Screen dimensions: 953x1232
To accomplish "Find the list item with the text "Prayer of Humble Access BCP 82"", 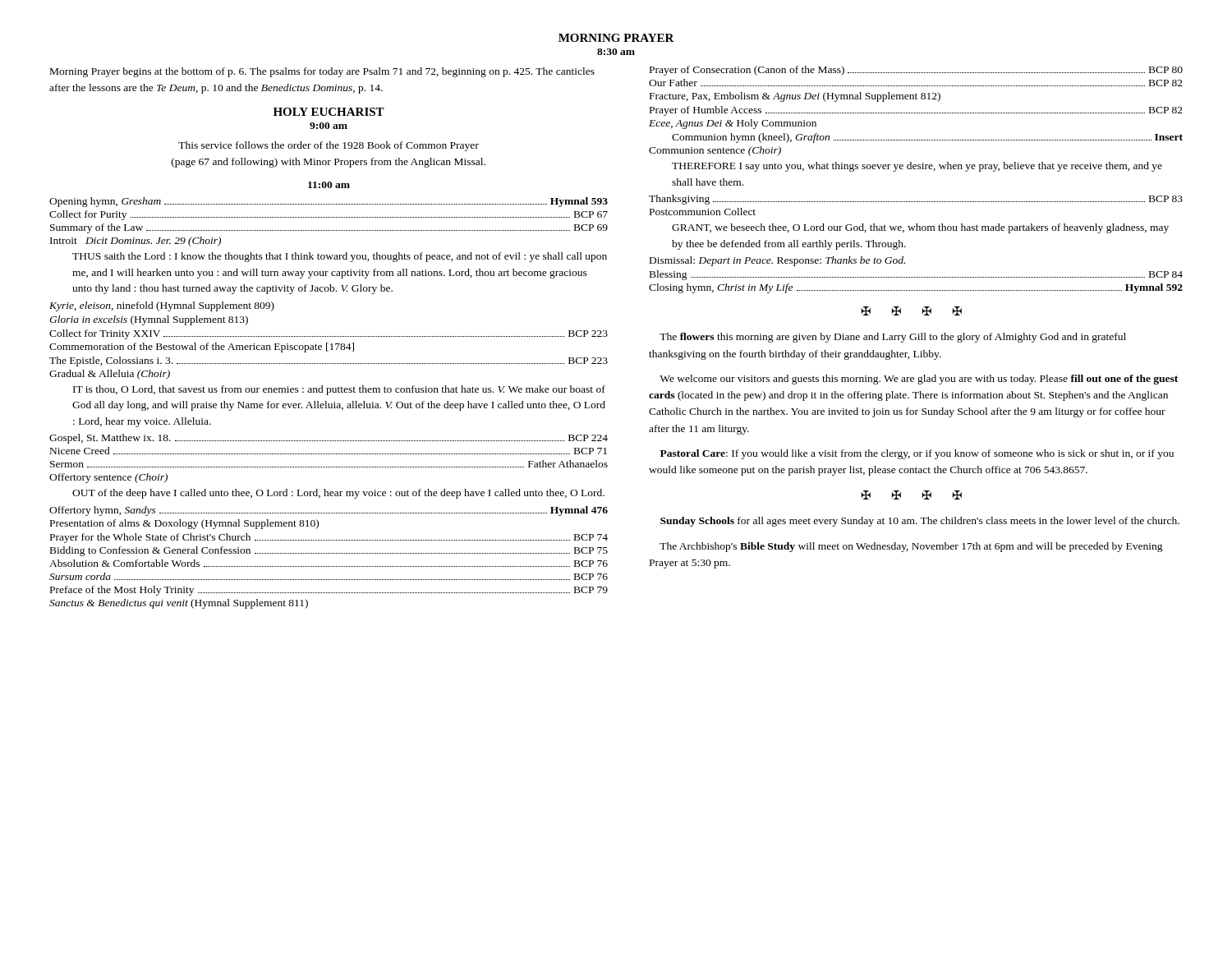I will [x=916, y=110].
